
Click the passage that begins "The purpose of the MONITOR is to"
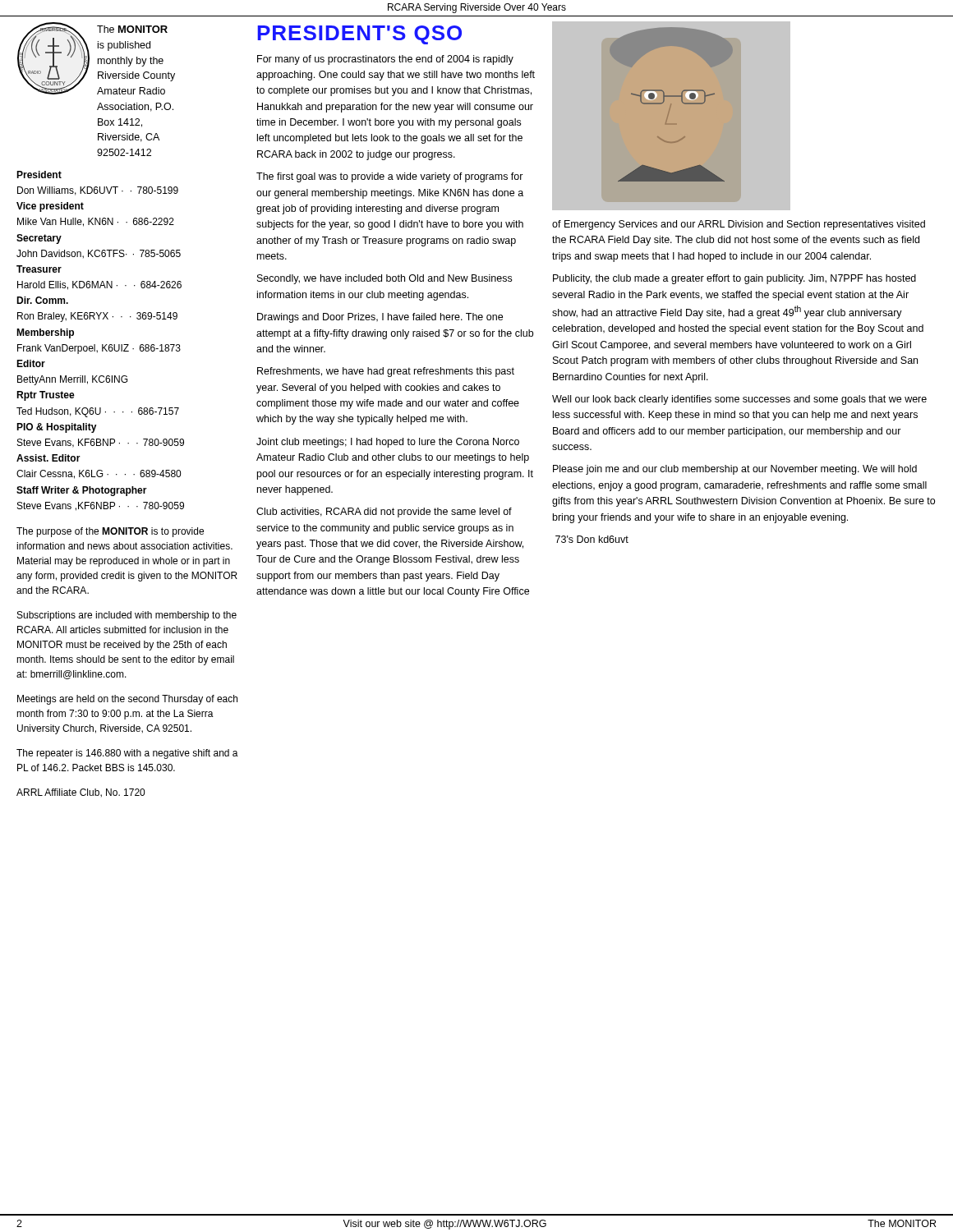[x=127, y=662]
